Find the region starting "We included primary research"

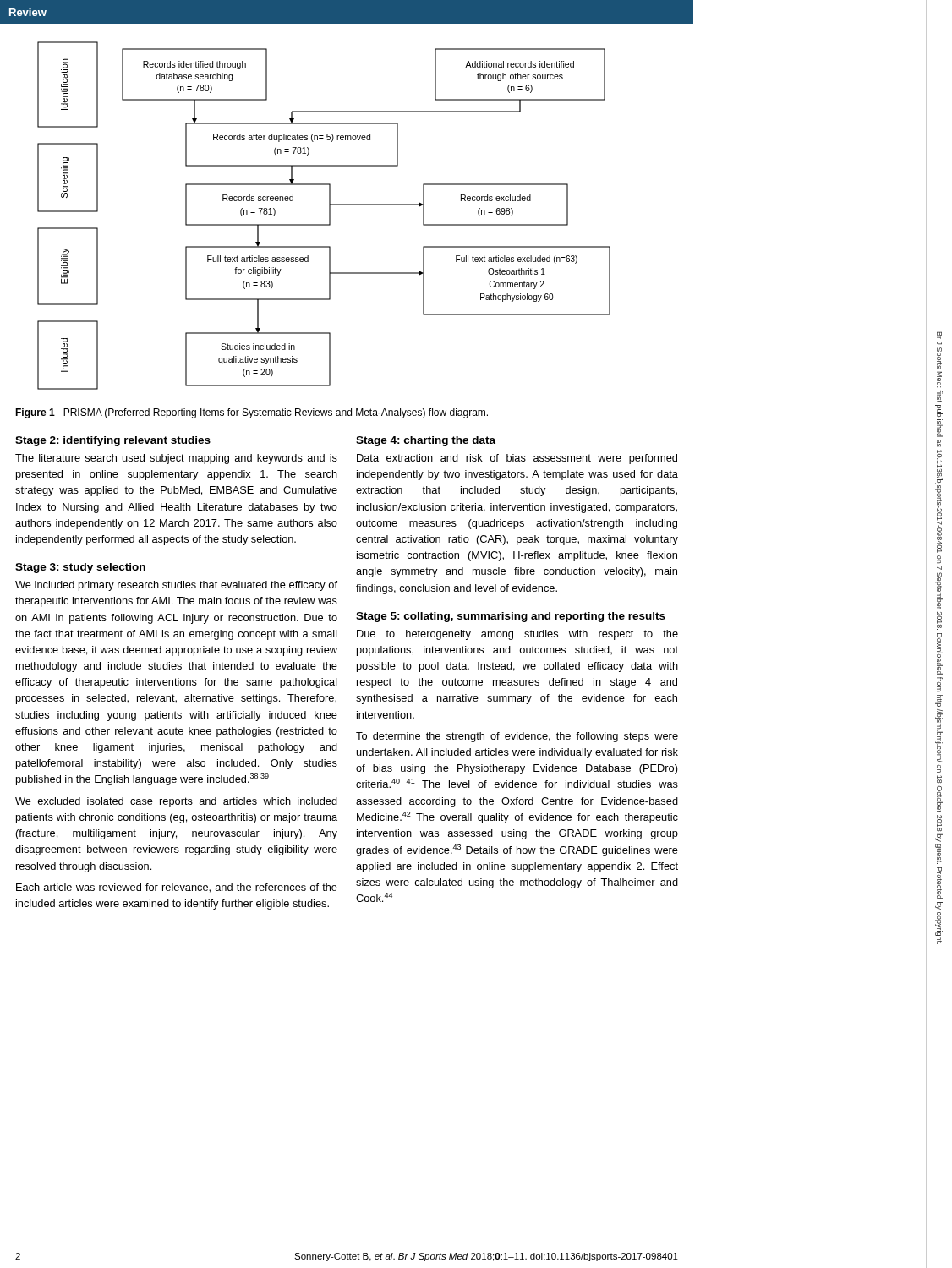(x=176, y=682)
